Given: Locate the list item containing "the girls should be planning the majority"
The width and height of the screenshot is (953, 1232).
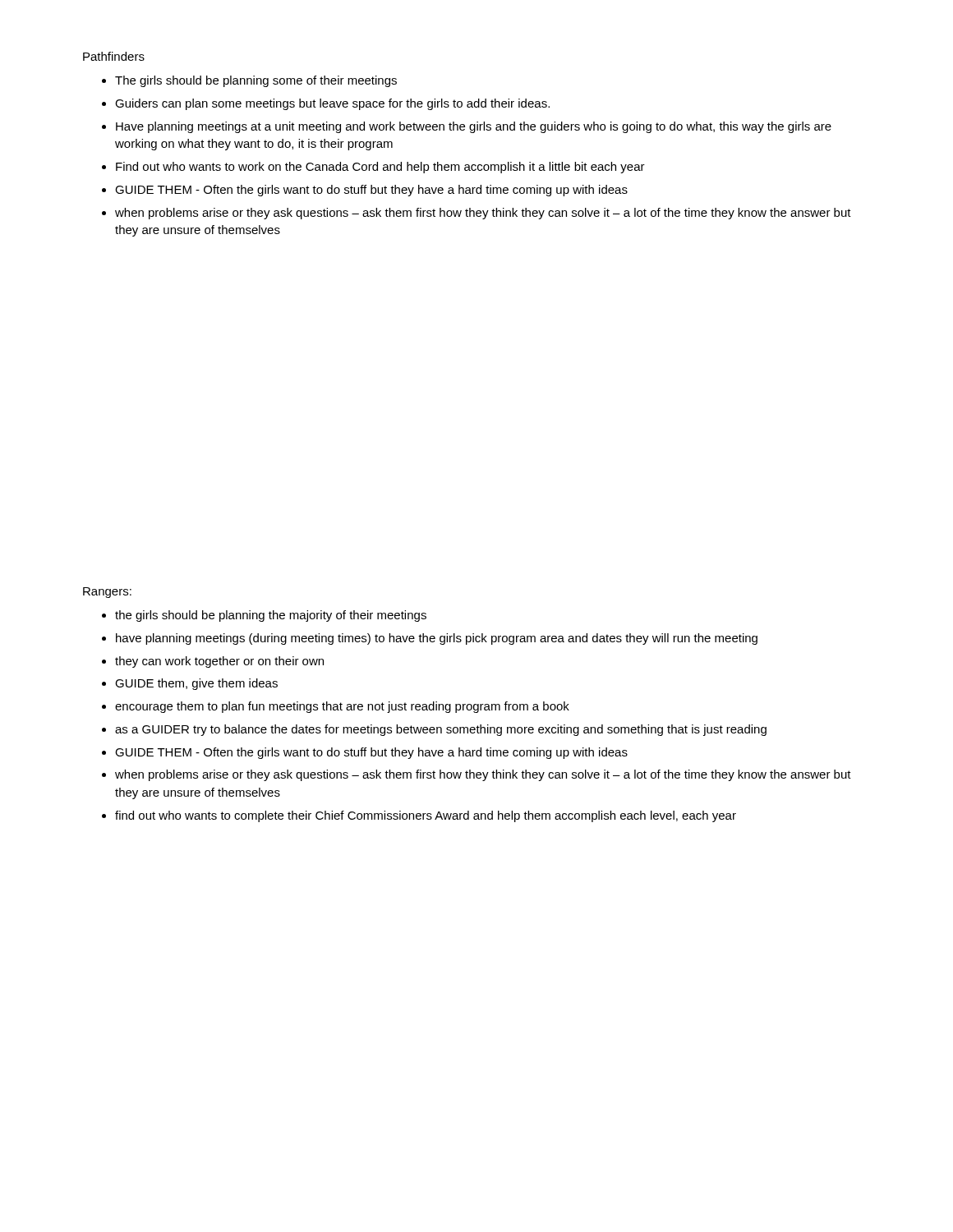Looking at the screenshot, I should (271, 615).
